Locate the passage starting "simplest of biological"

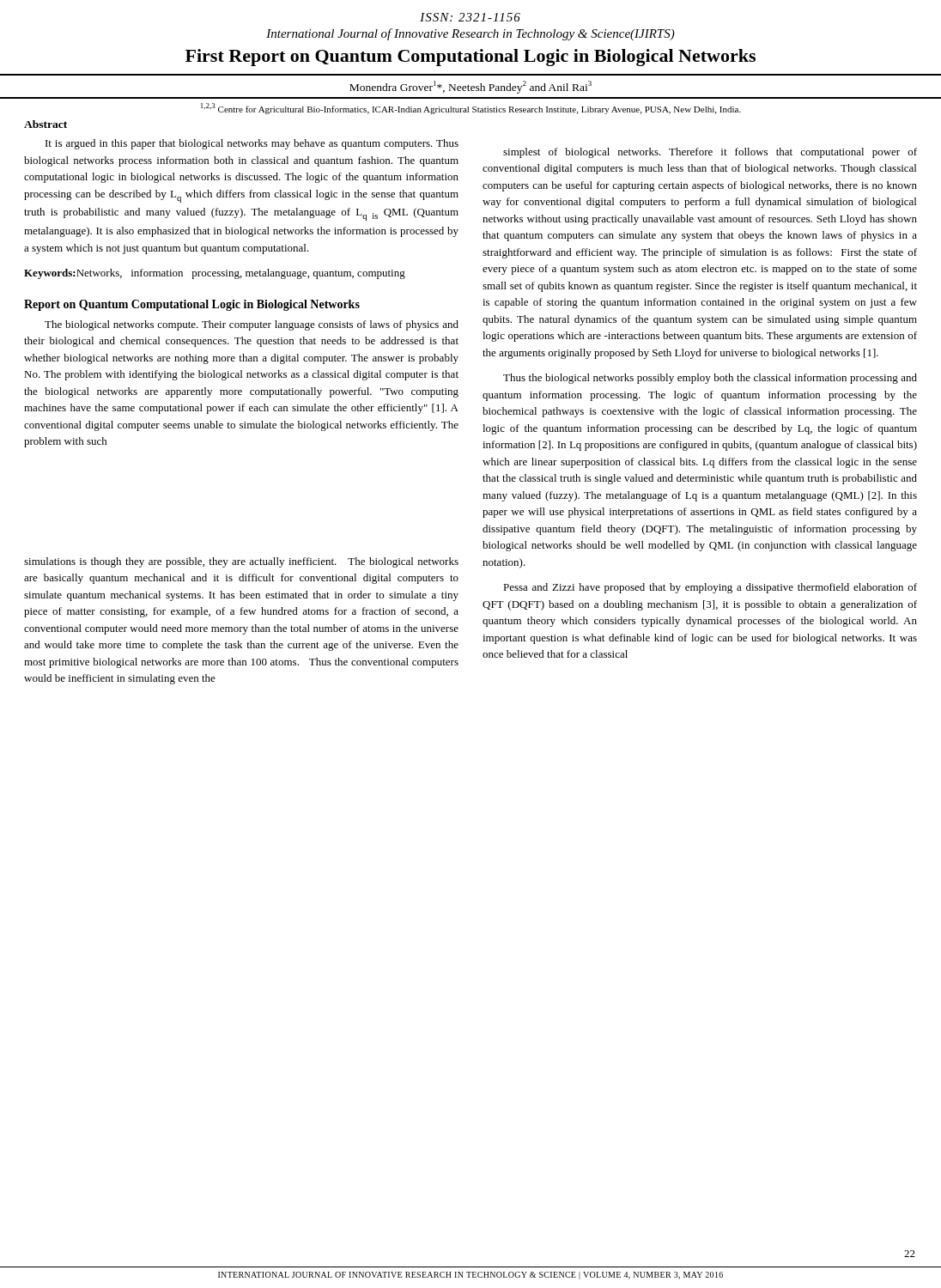(x=700, y=252)
